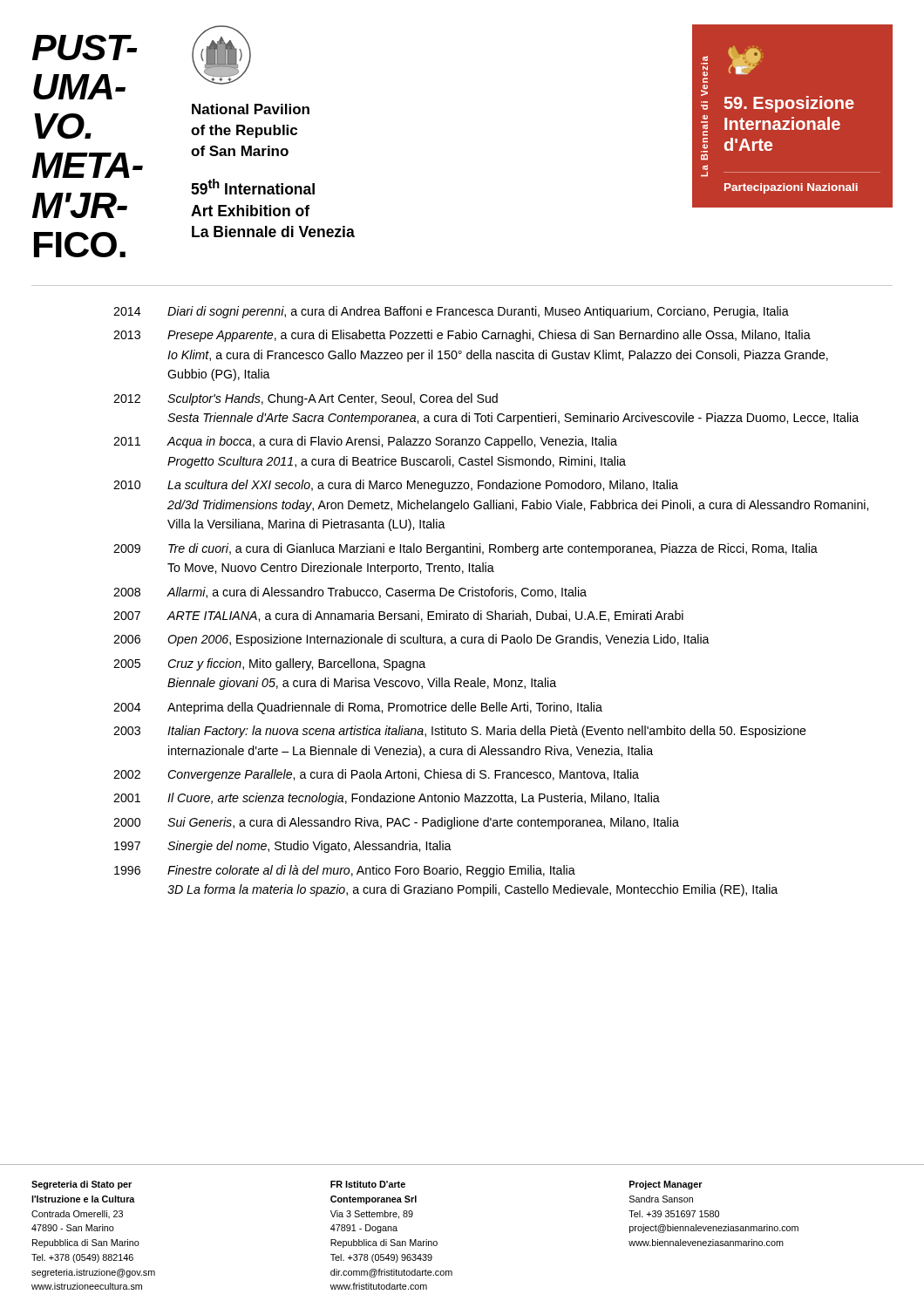Point to the block beginning "National Pavilionof the Republicof San"

coord(251,130)
